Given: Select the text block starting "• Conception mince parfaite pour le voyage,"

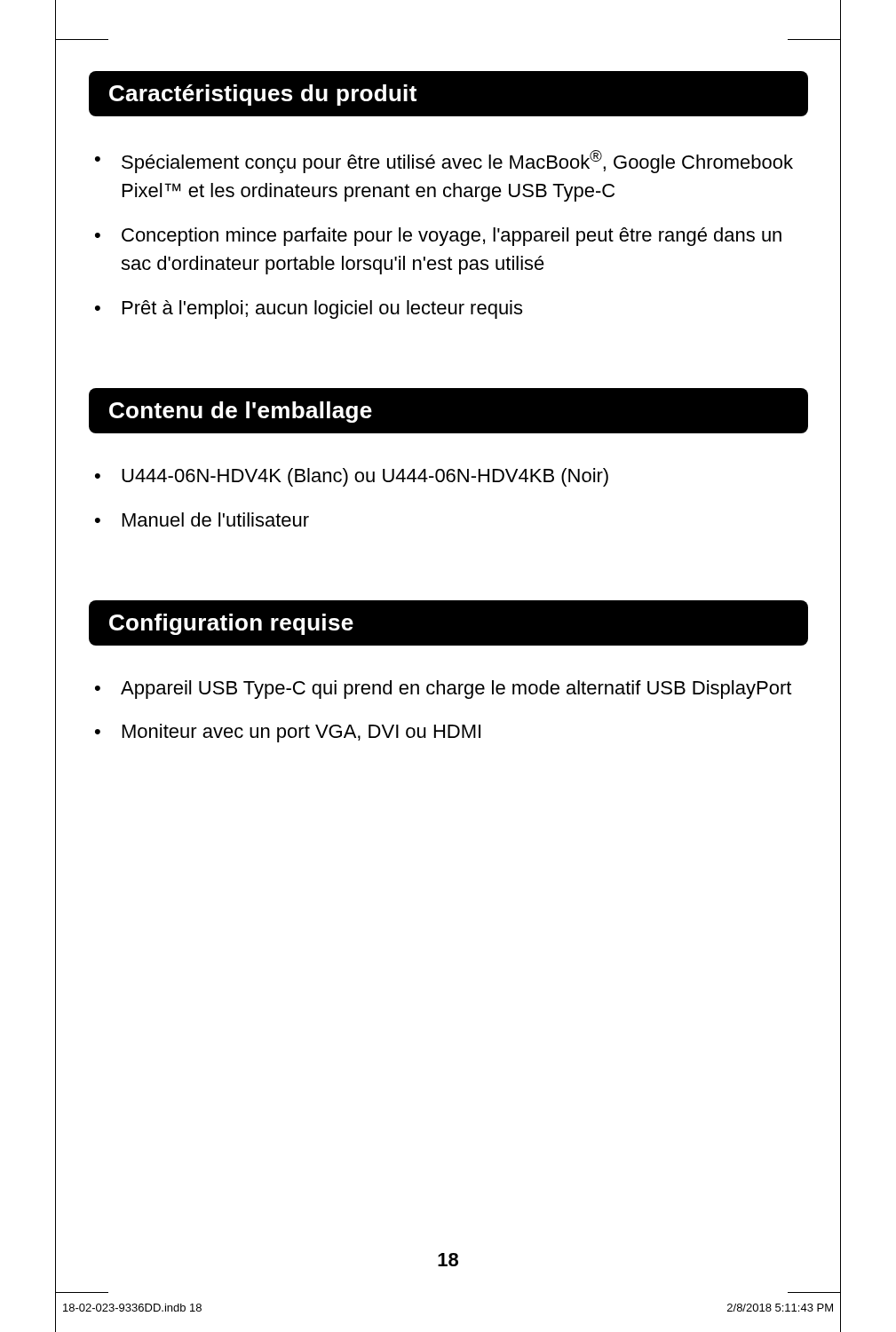Looking at the screenshot, I should pos(438,248).
